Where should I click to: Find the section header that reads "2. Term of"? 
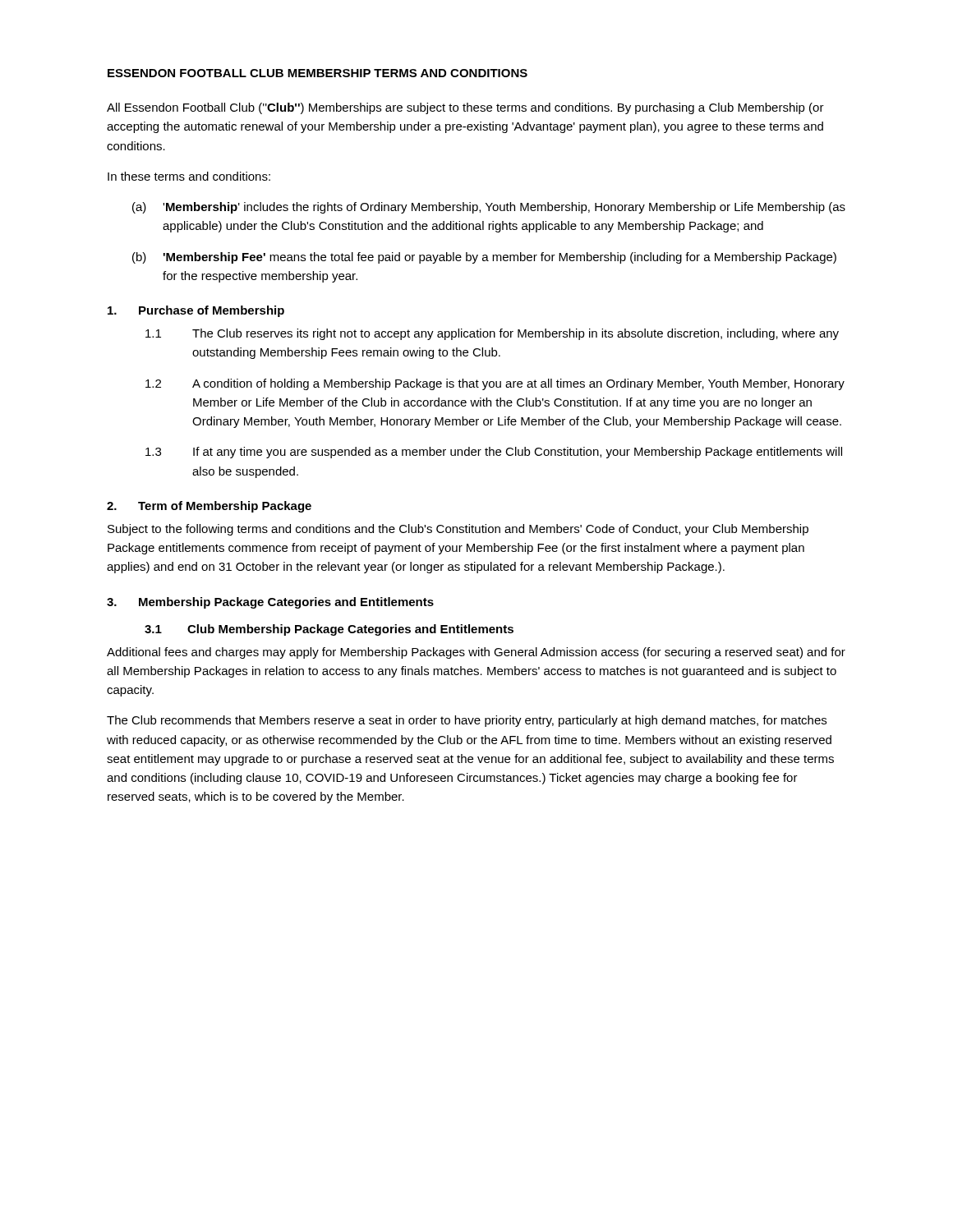[x=209, y=505]
